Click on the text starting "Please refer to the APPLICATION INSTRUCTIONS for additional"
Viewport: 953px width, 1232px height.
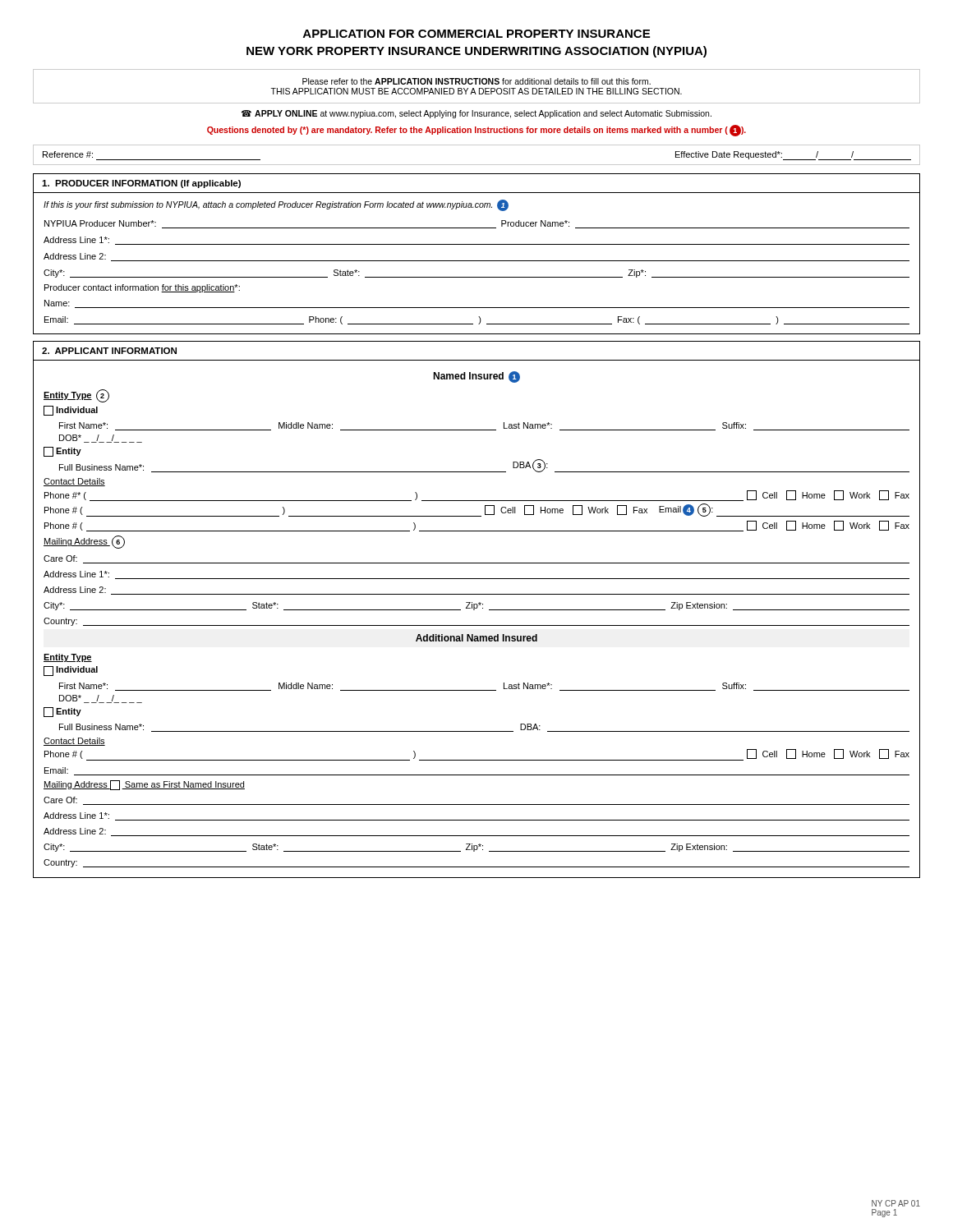476,86
